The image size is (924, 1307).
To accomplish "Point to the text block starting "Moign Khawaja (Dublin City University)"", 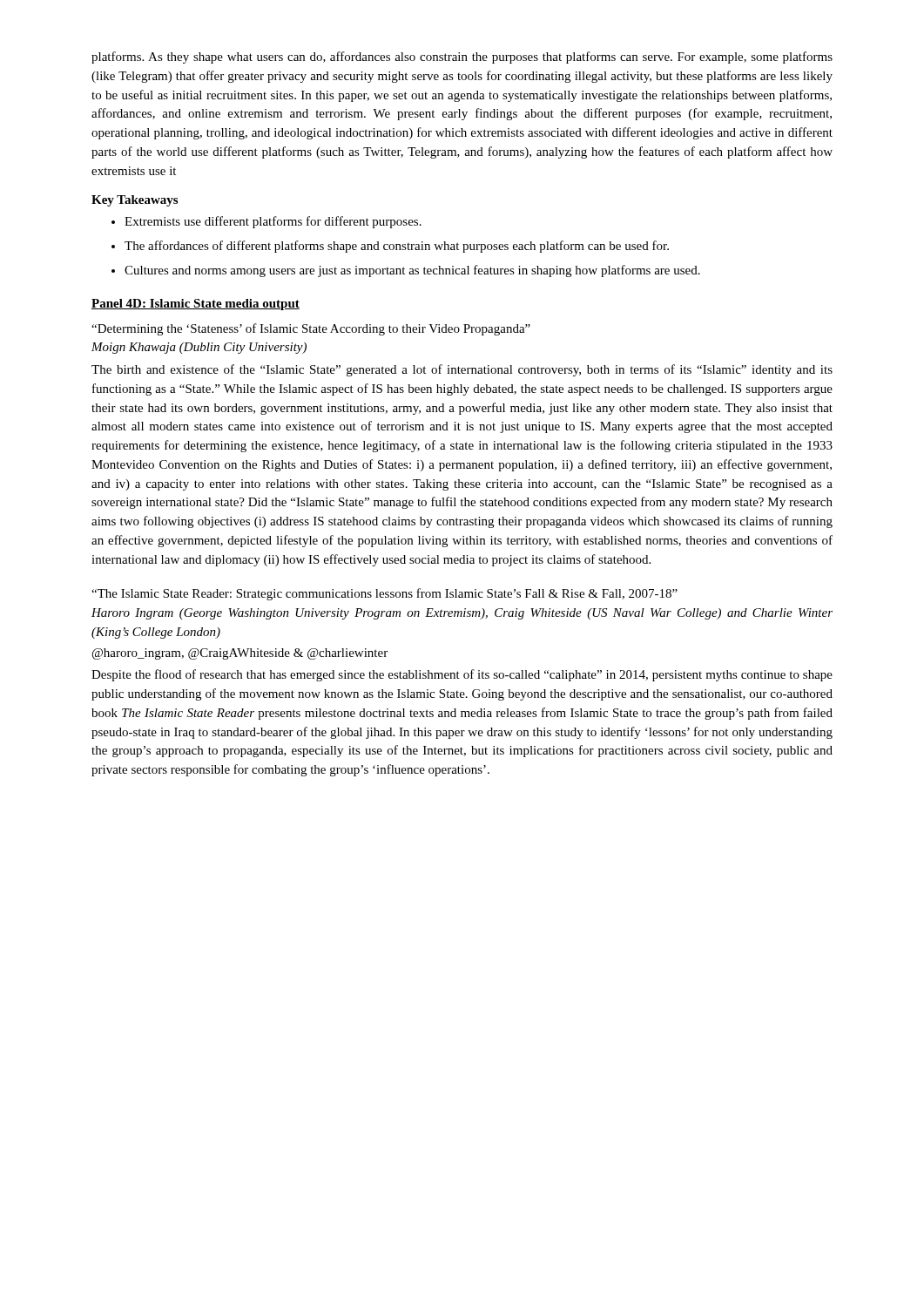I will coord(199,347).
